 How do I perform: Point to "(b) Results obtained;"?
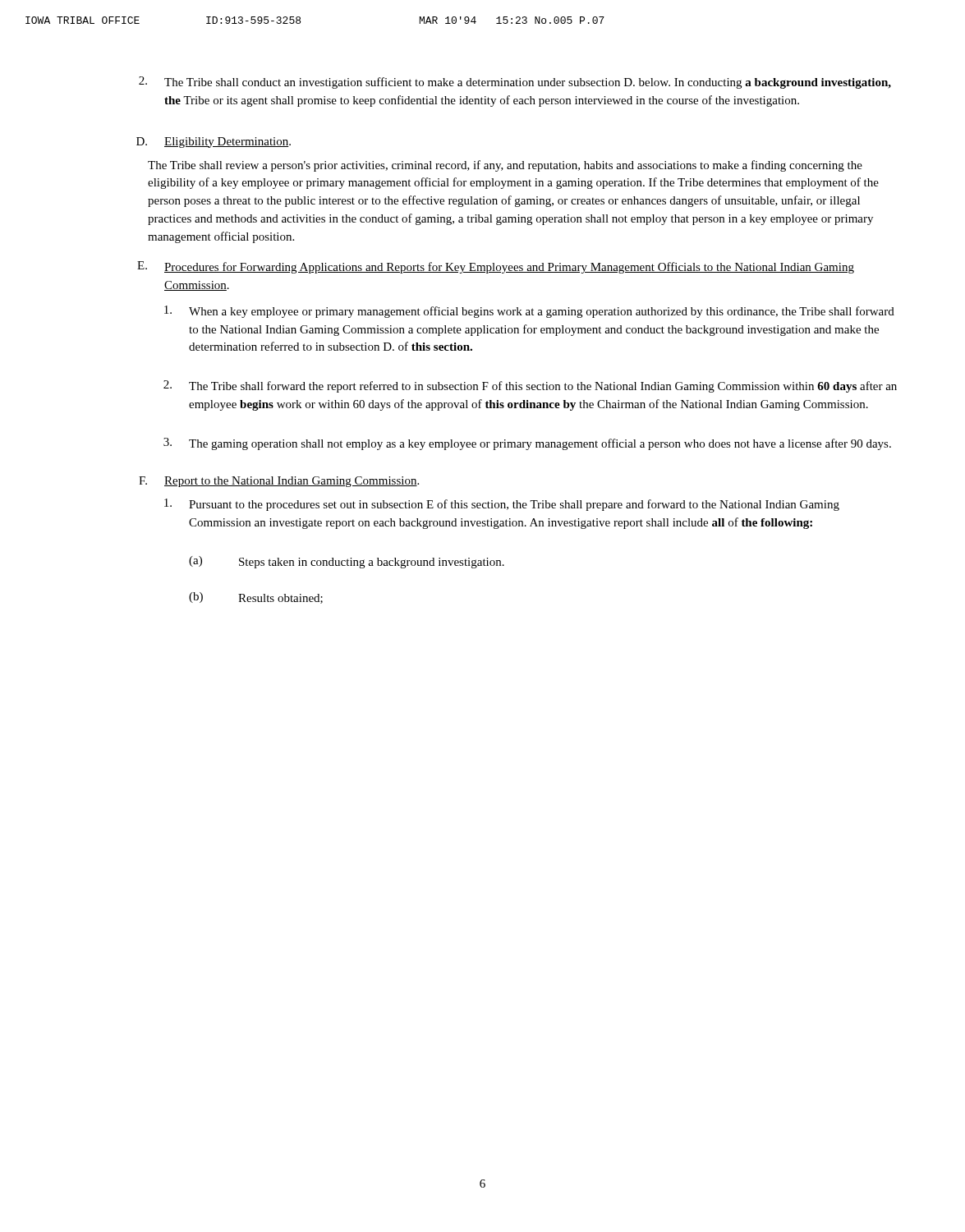256,598
